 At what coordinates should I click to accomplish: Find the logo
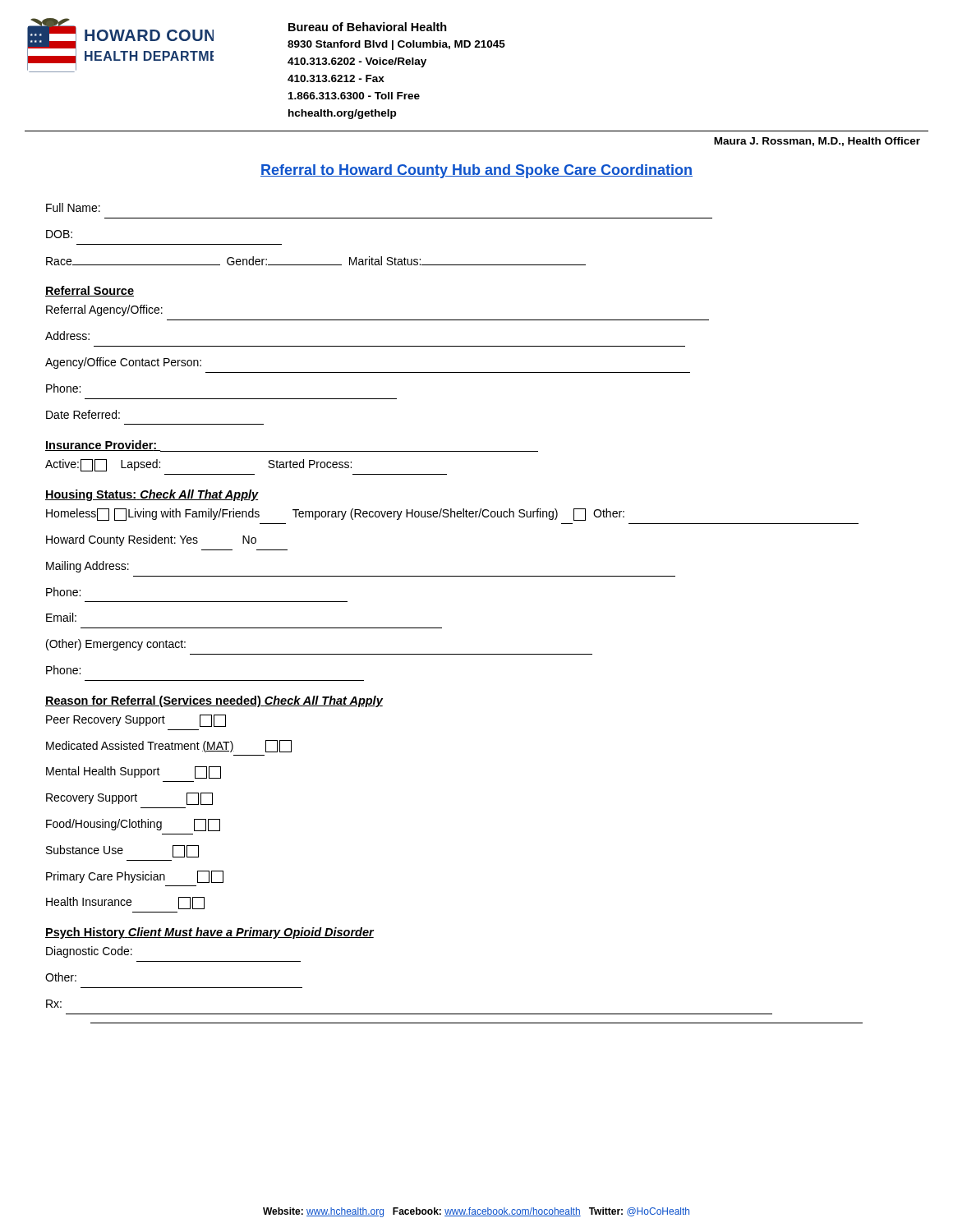click(131, 53)
